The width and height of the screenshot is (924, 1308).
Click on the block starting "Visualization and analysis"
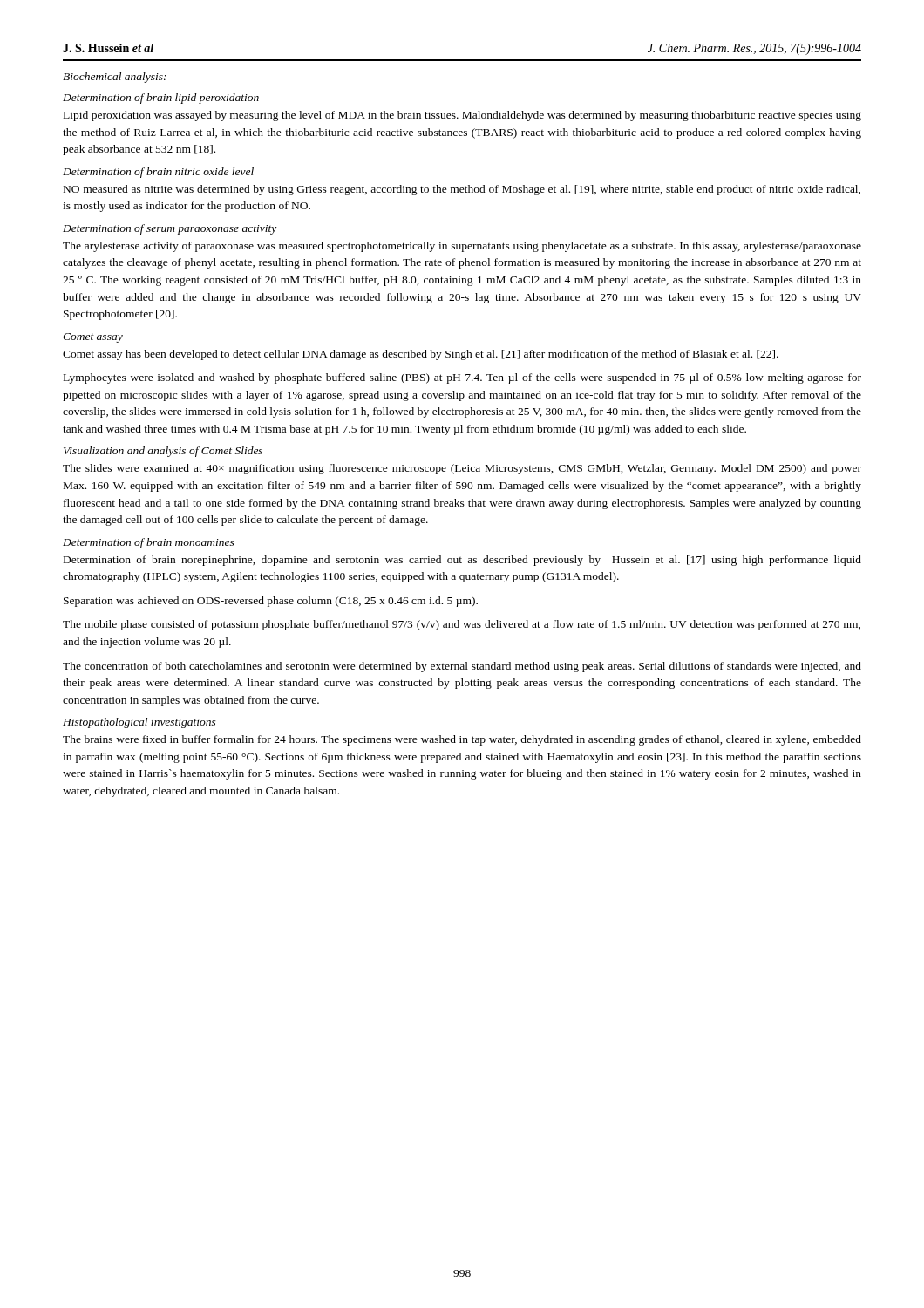163,451
